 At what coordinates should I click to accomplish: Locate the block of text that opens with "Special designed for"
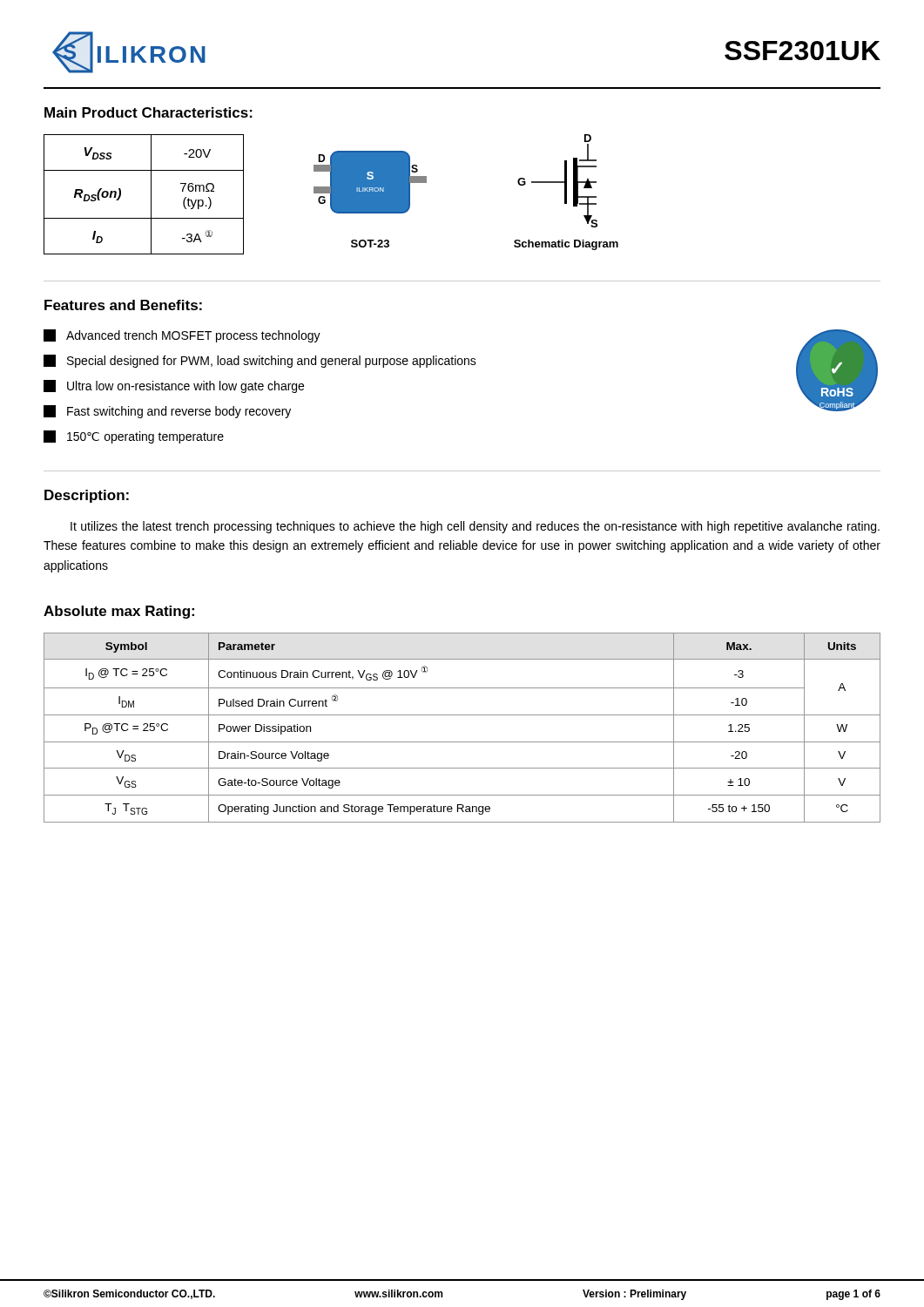[x=260, y=361]
